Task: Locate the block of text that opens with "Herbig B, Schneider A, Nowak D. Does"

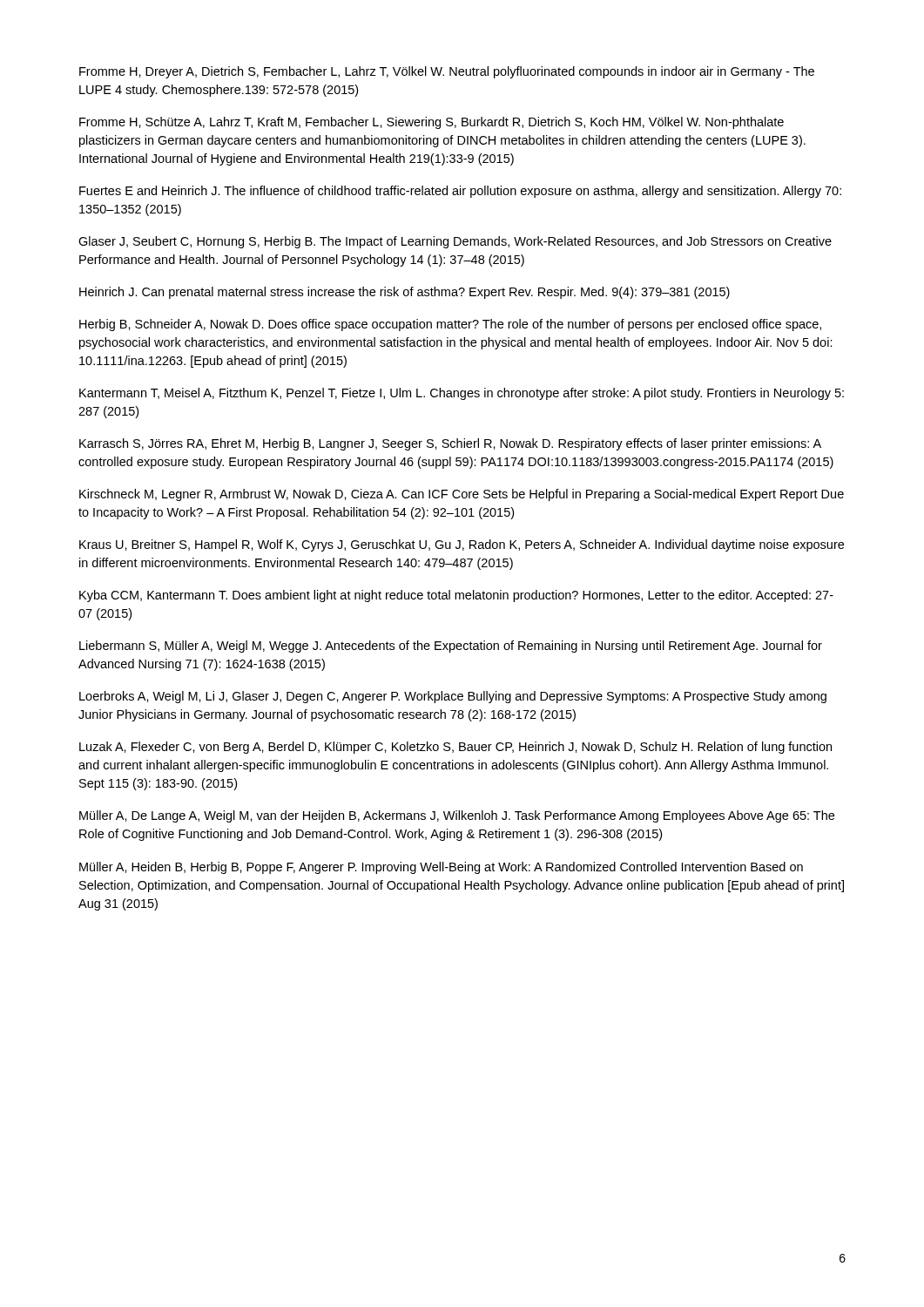Action: (x=456, y=343)
